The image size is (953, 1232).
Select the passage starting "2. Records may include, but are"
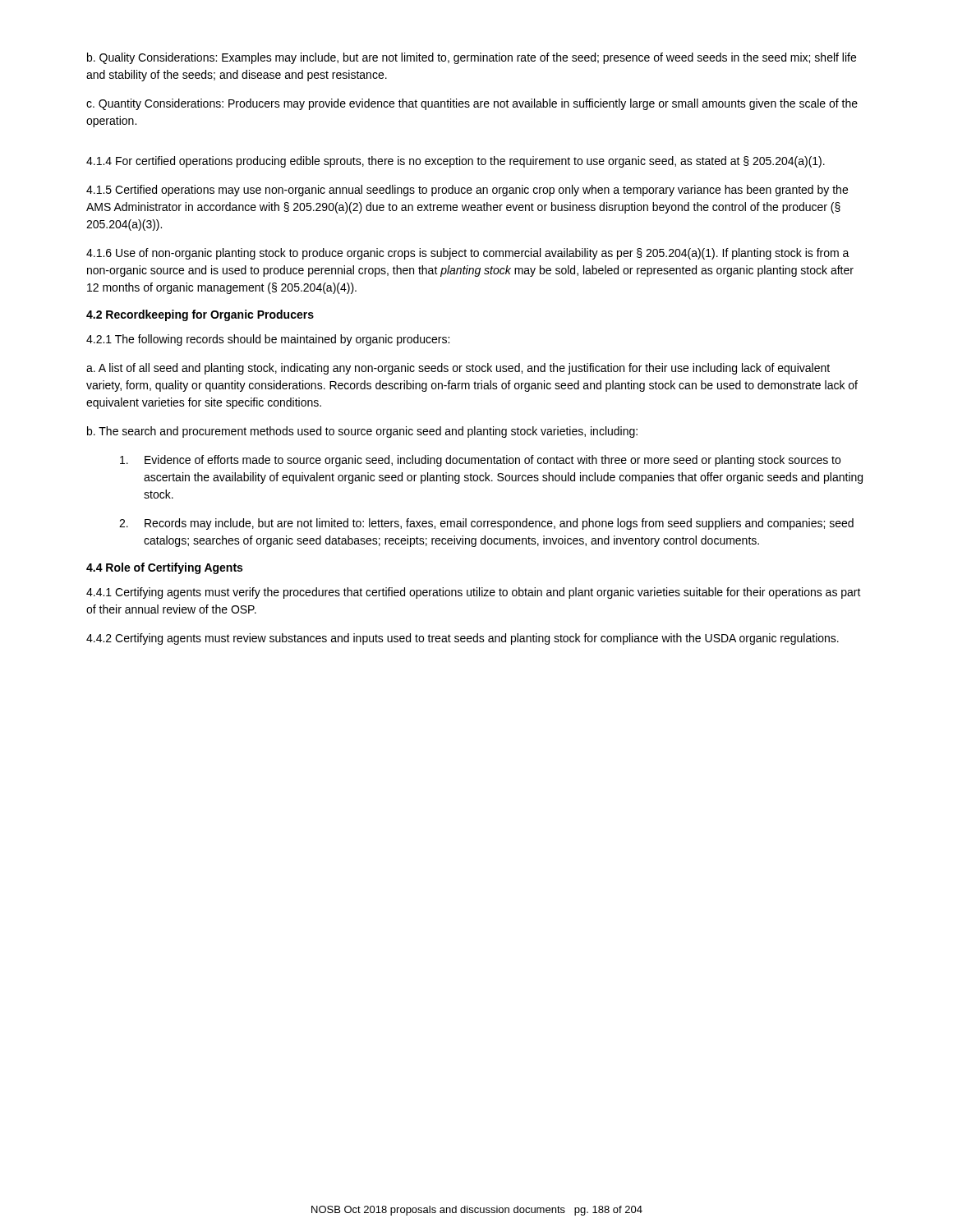pos(493,532)
